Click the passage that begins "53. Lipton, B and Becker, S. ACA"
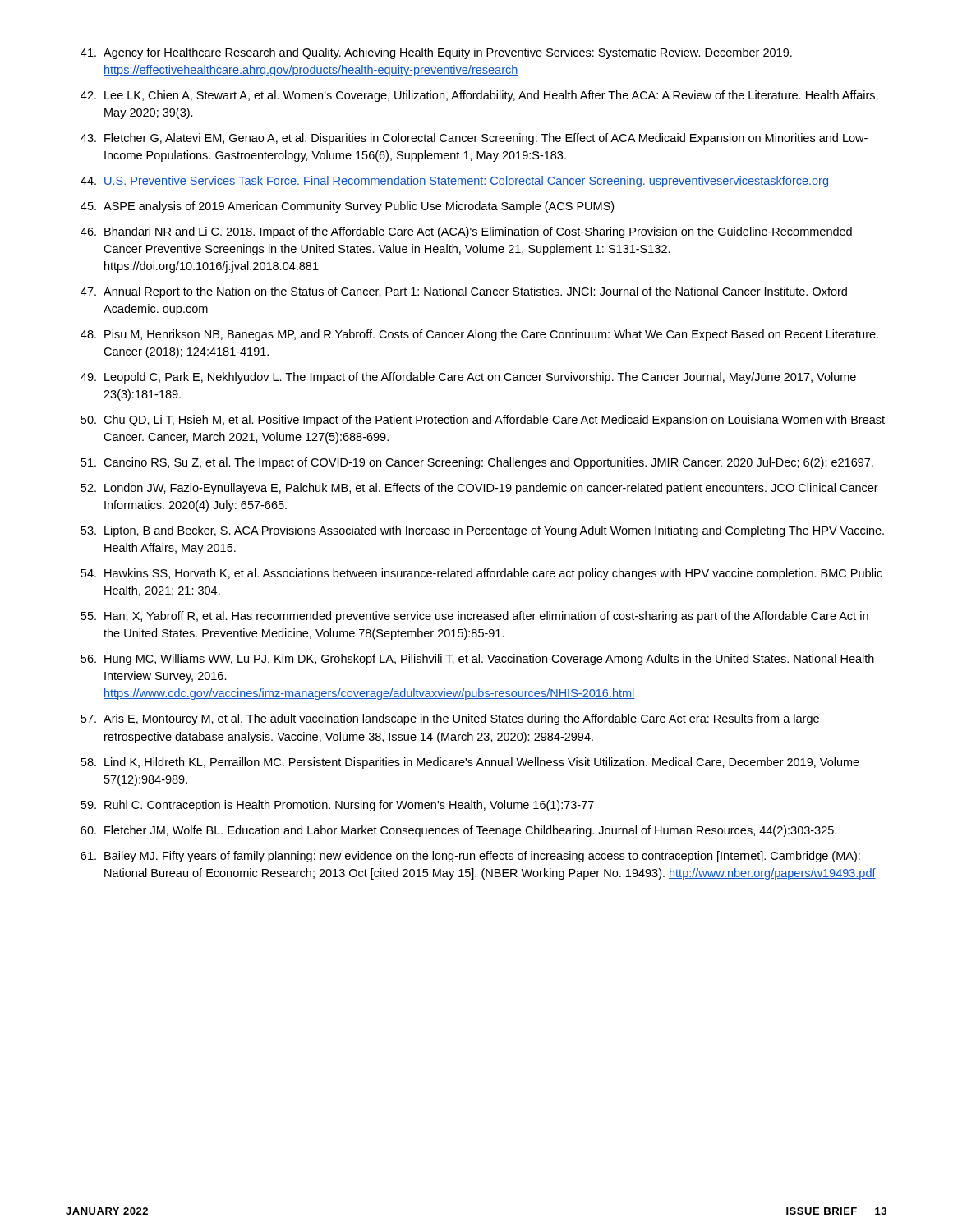This screenshot has height=1232, width=953. click(x=476, y=540)
